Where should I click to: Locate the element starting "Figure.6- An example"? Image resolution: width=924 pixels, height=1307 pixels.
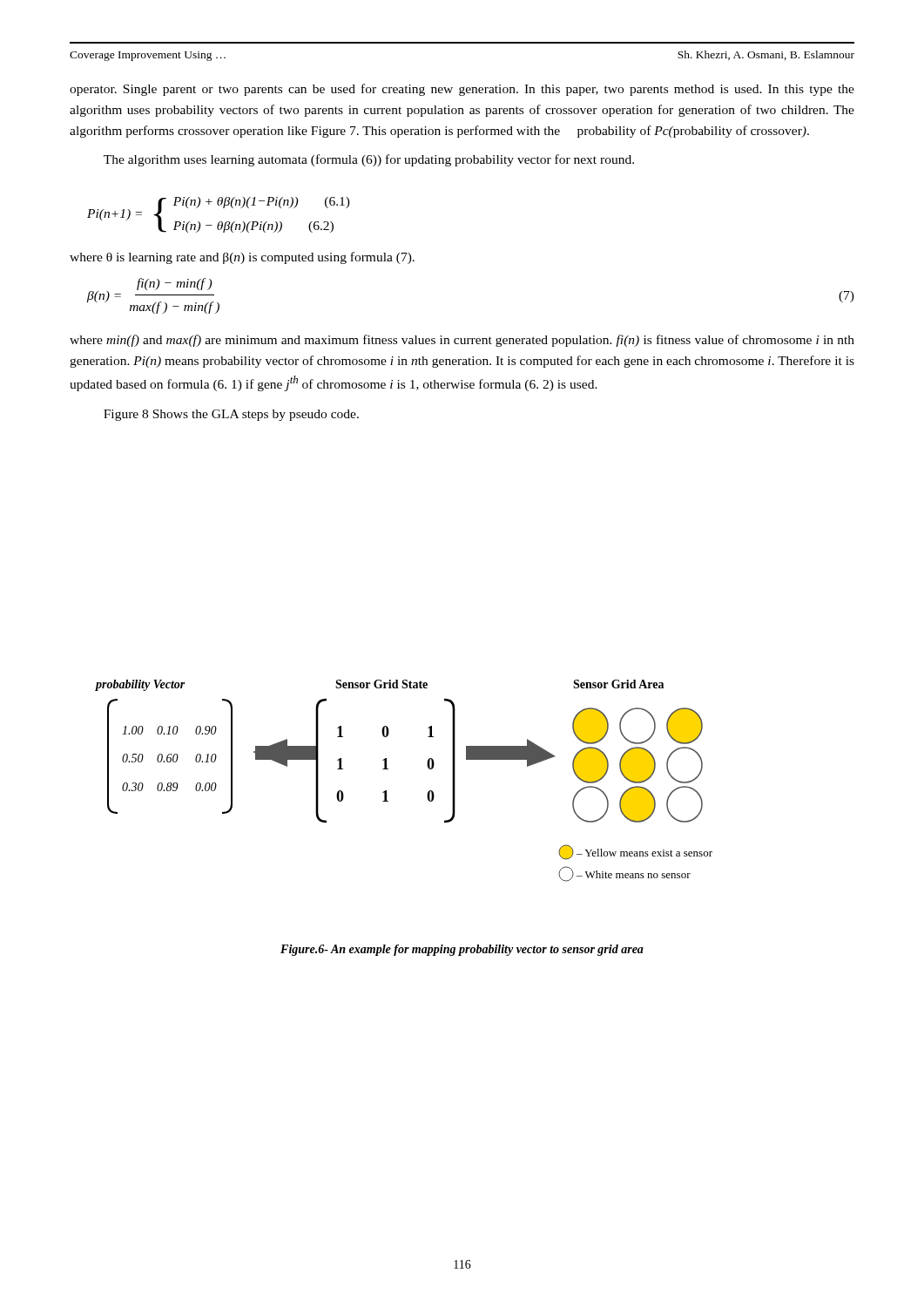(x=462, y=949)
